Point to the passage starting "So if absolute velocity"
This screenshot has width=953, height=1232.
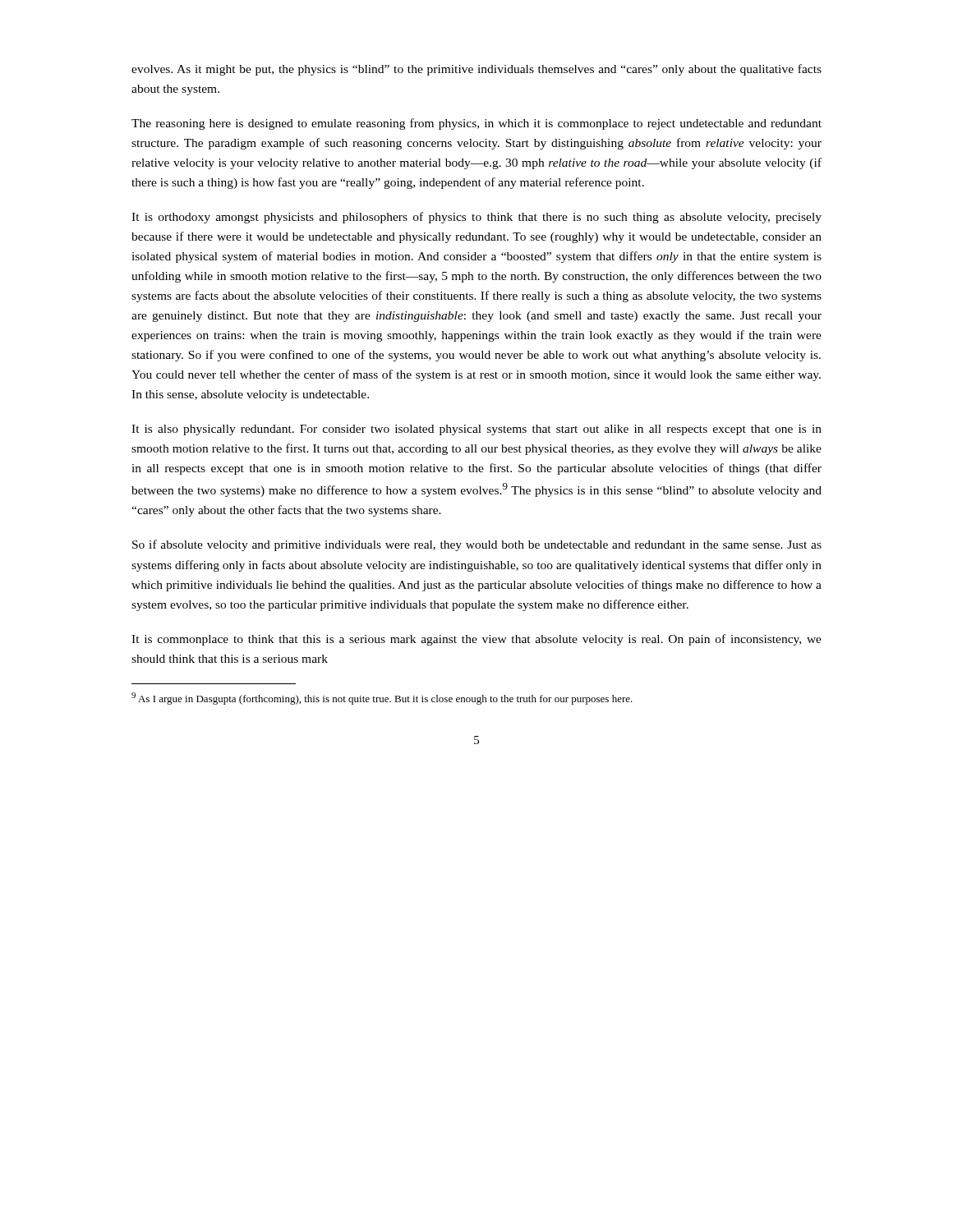476,574
